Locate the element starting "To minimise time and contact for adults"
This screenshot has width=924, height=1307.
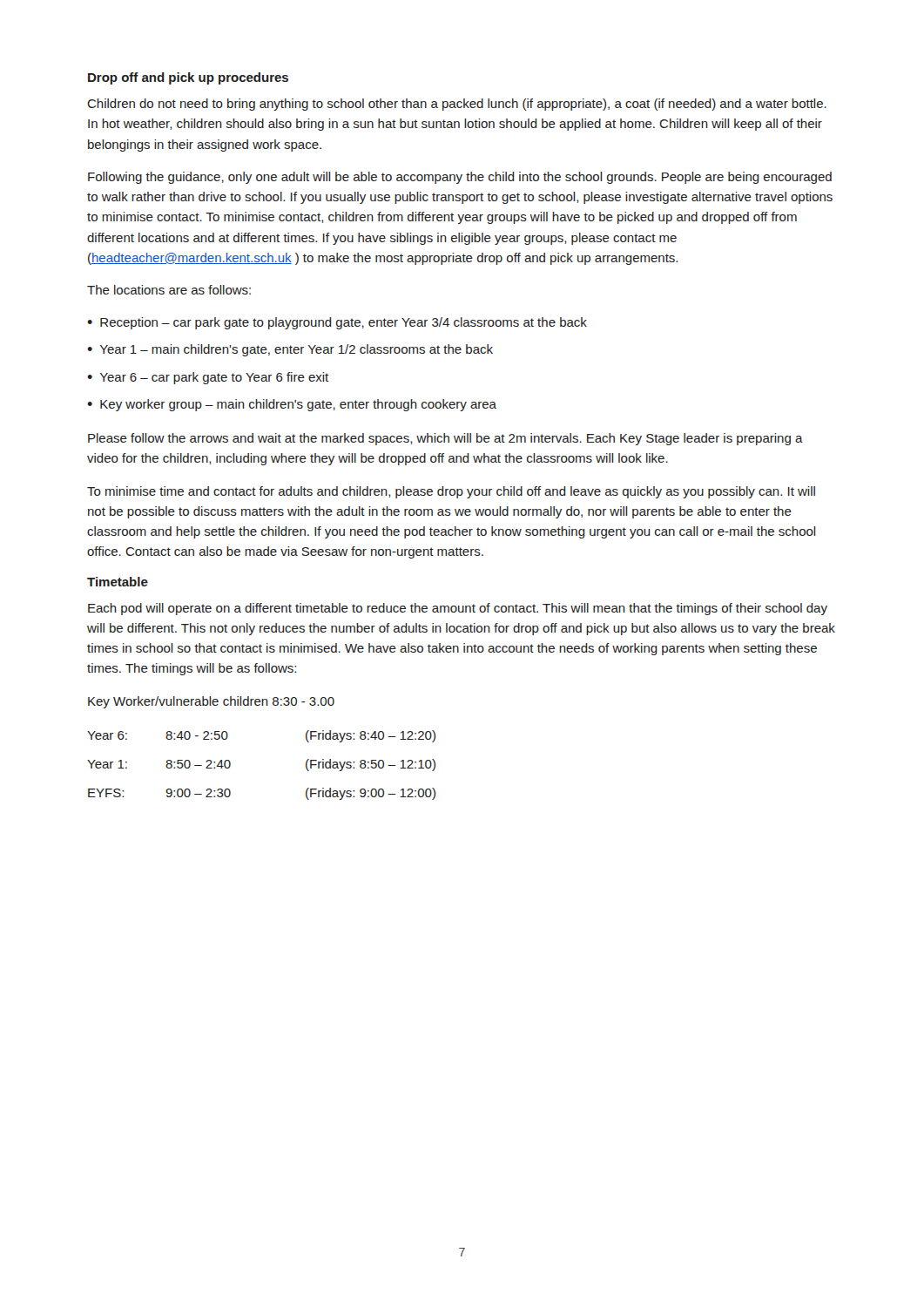click(x=452, y=521)
